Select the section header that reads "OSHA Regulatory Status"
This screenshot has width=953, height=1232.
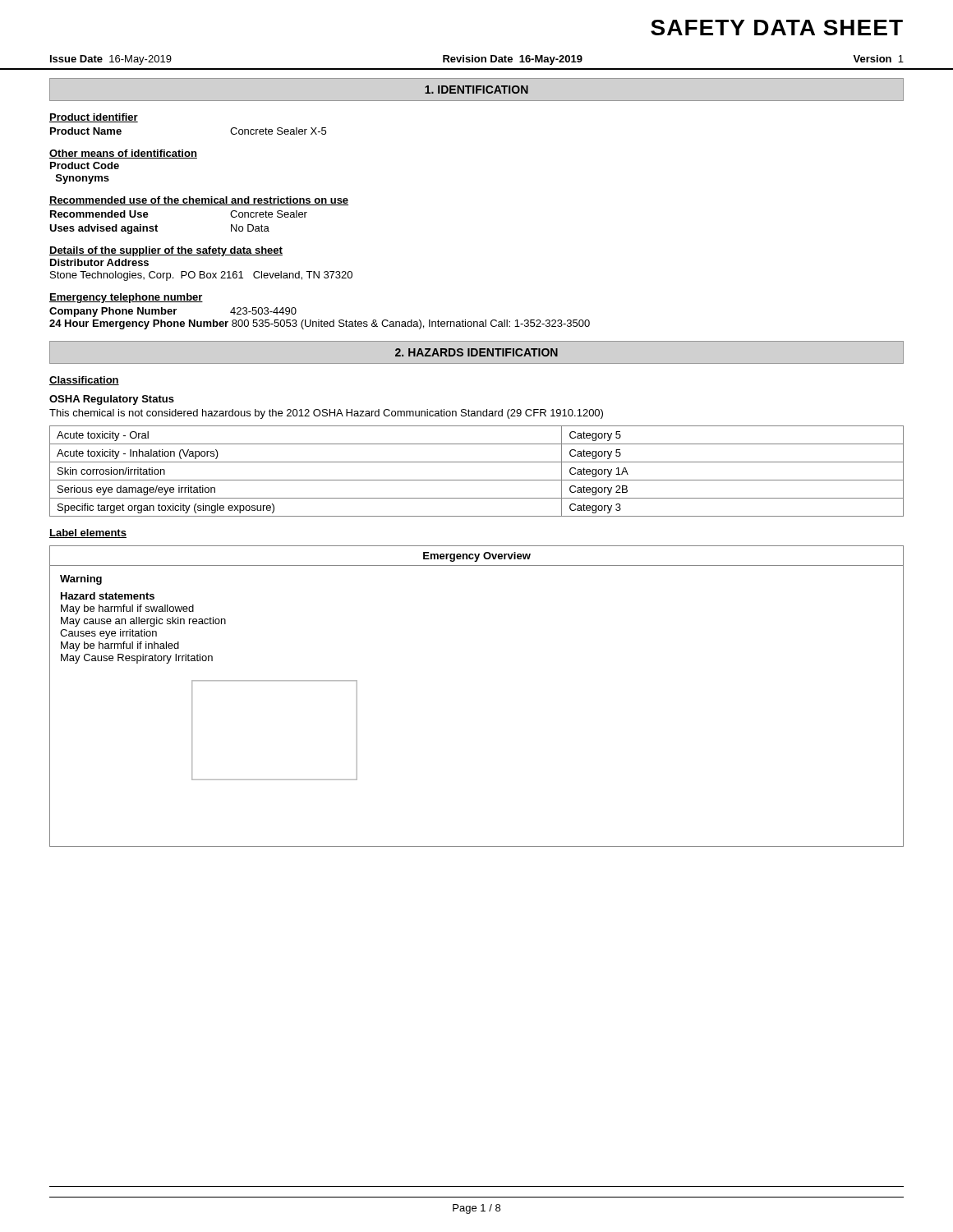112,399
